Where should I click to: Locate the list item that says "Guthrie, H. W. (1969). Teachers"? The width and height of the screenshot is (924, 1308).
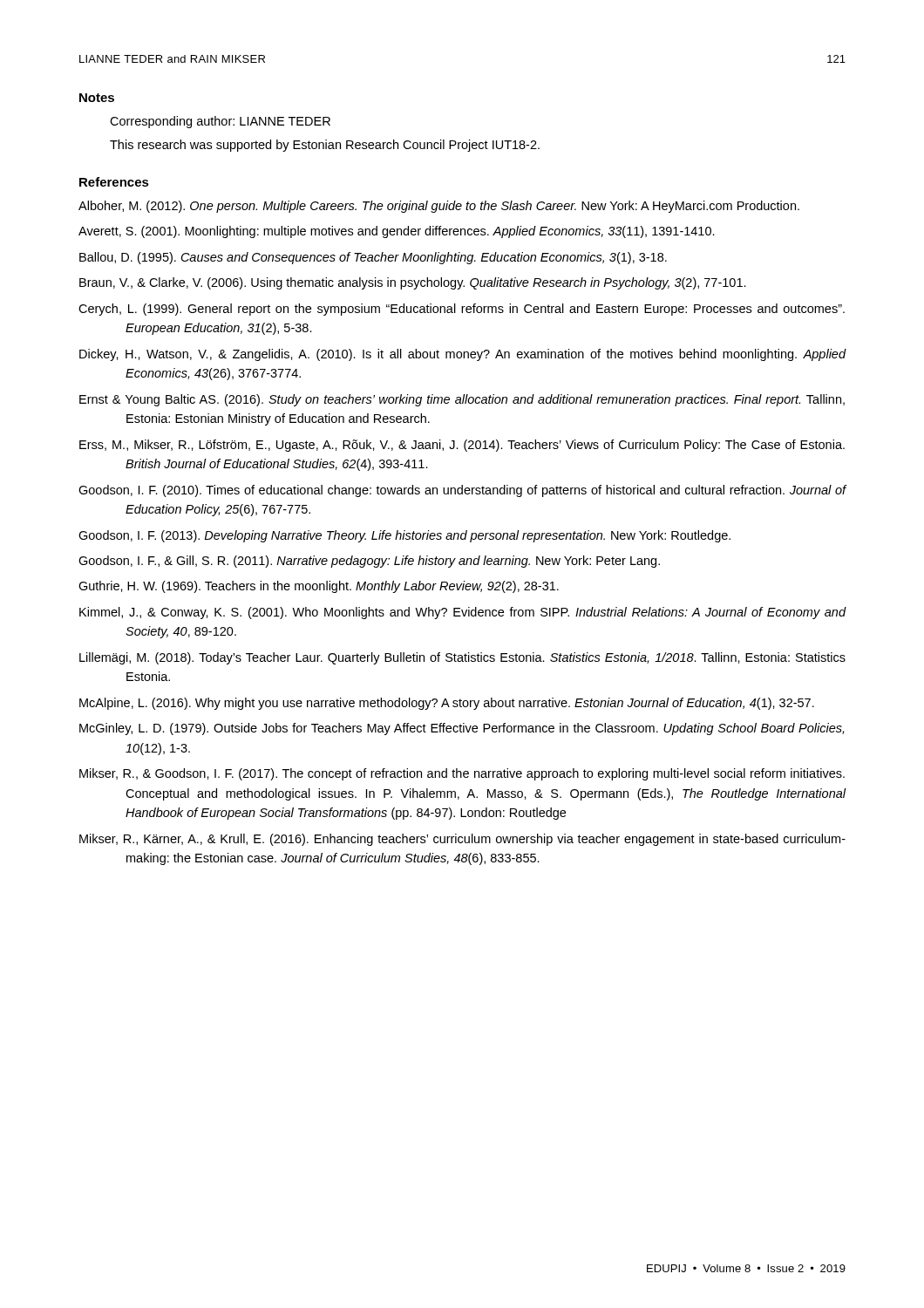point(319,586)
